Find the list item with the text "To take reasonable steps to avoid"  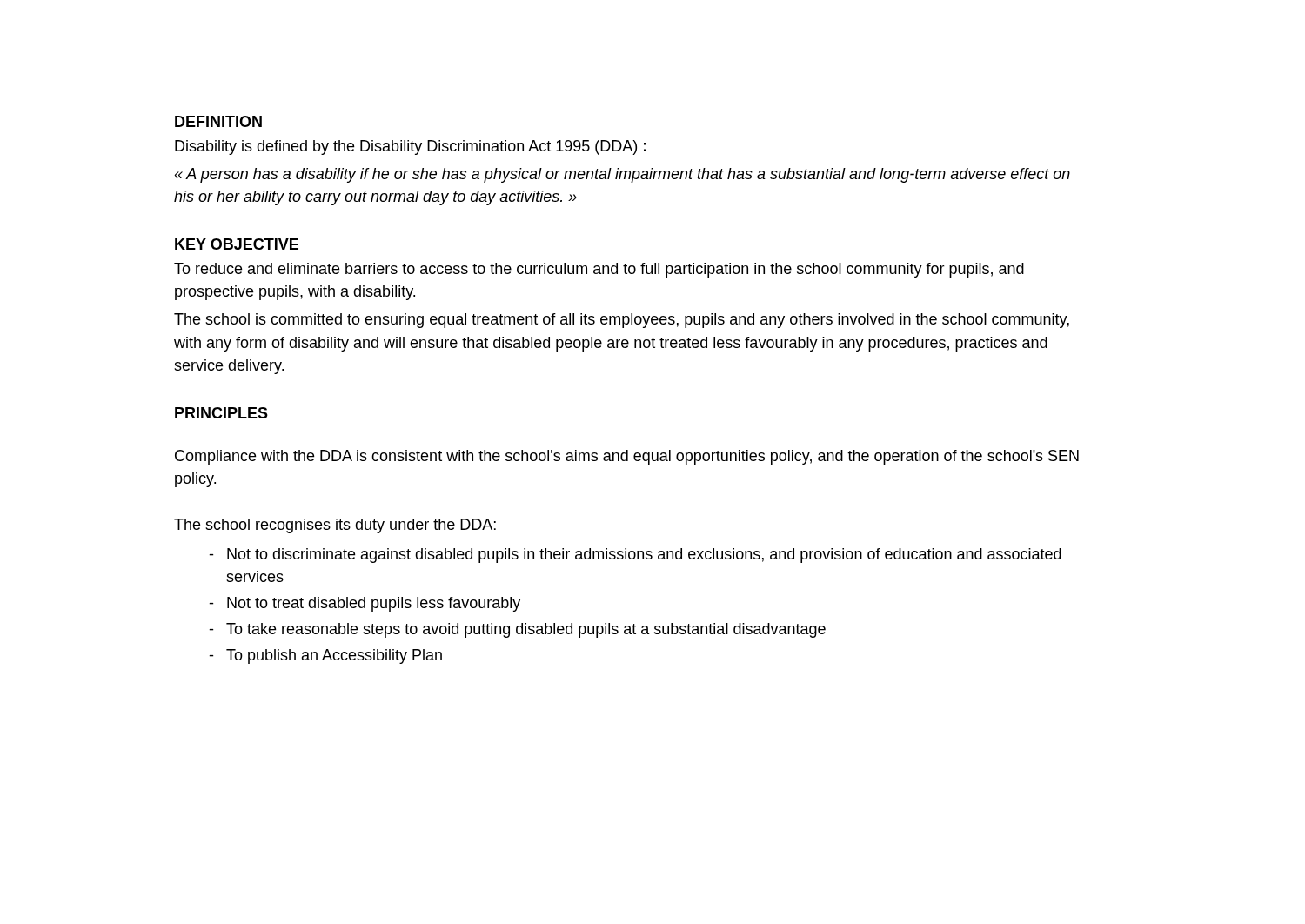tap(526, 629)
